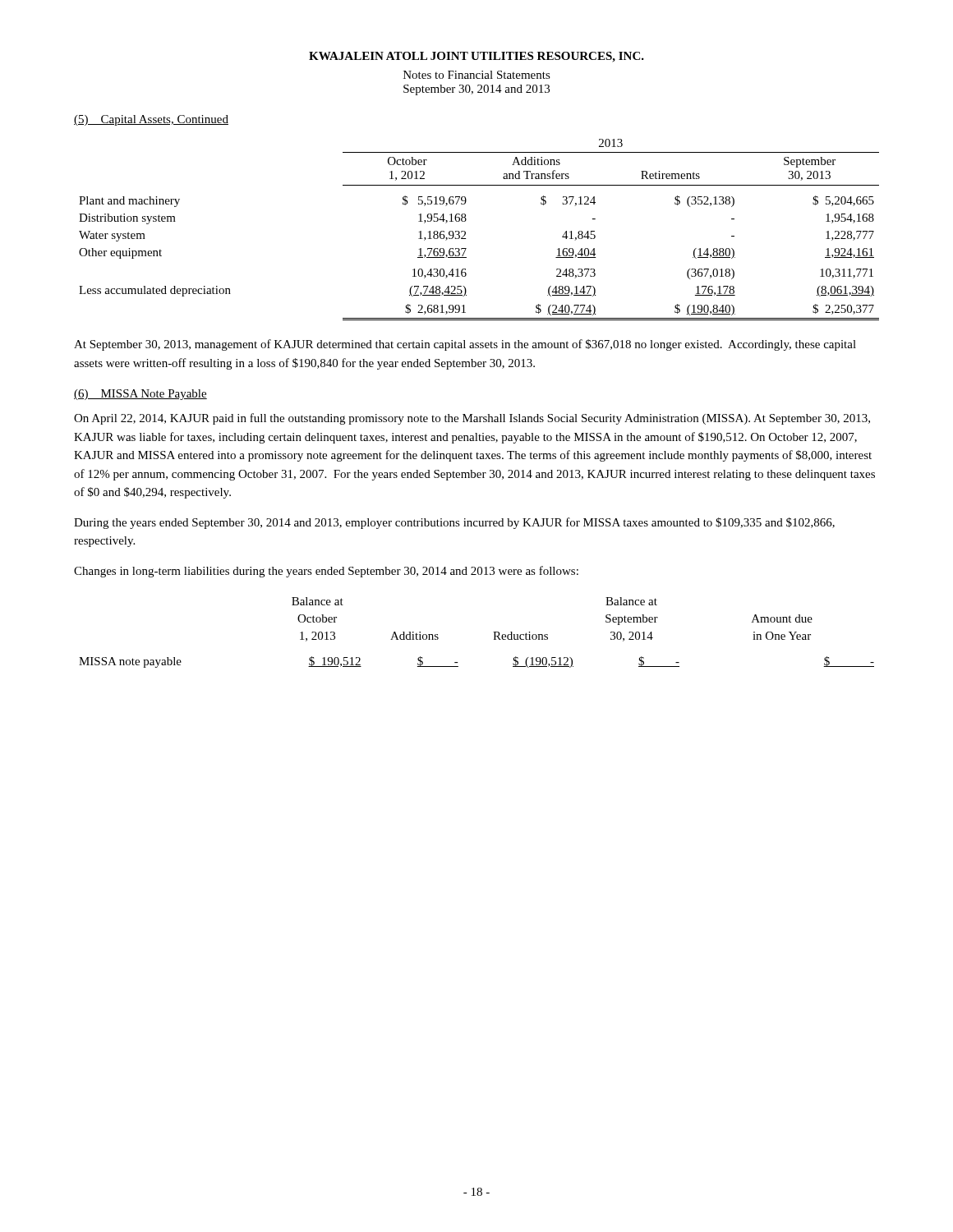Locate the block starting "On April 22, 2014, KAJUR"
Image resolution: width=953 pixels, height=1232 pixels.
[x=475, y=455]
